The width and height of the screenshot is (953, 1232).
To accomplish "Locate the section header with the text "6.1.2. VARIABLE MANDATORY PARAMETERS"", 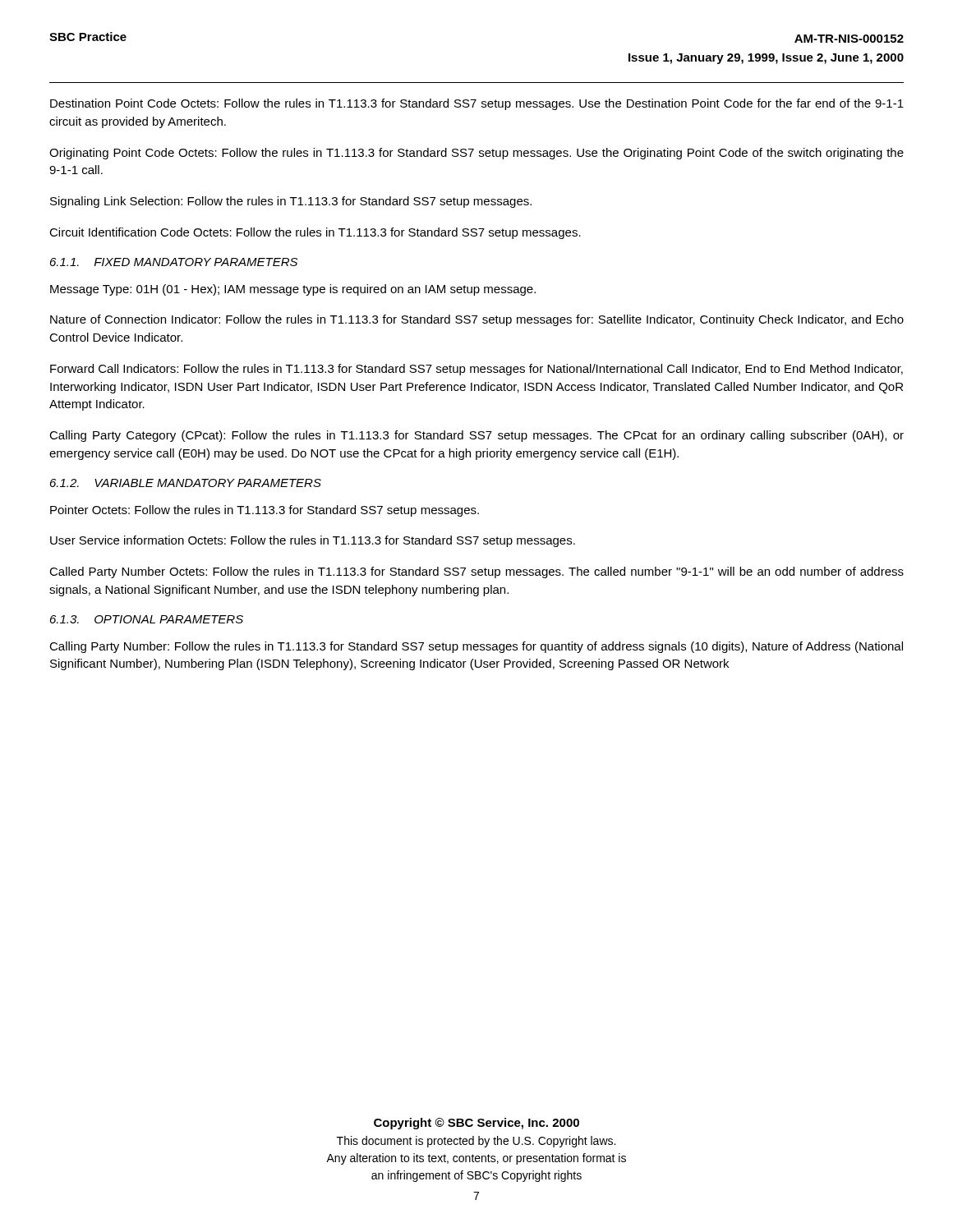I will pyautogui.click(x=185, y=482).
